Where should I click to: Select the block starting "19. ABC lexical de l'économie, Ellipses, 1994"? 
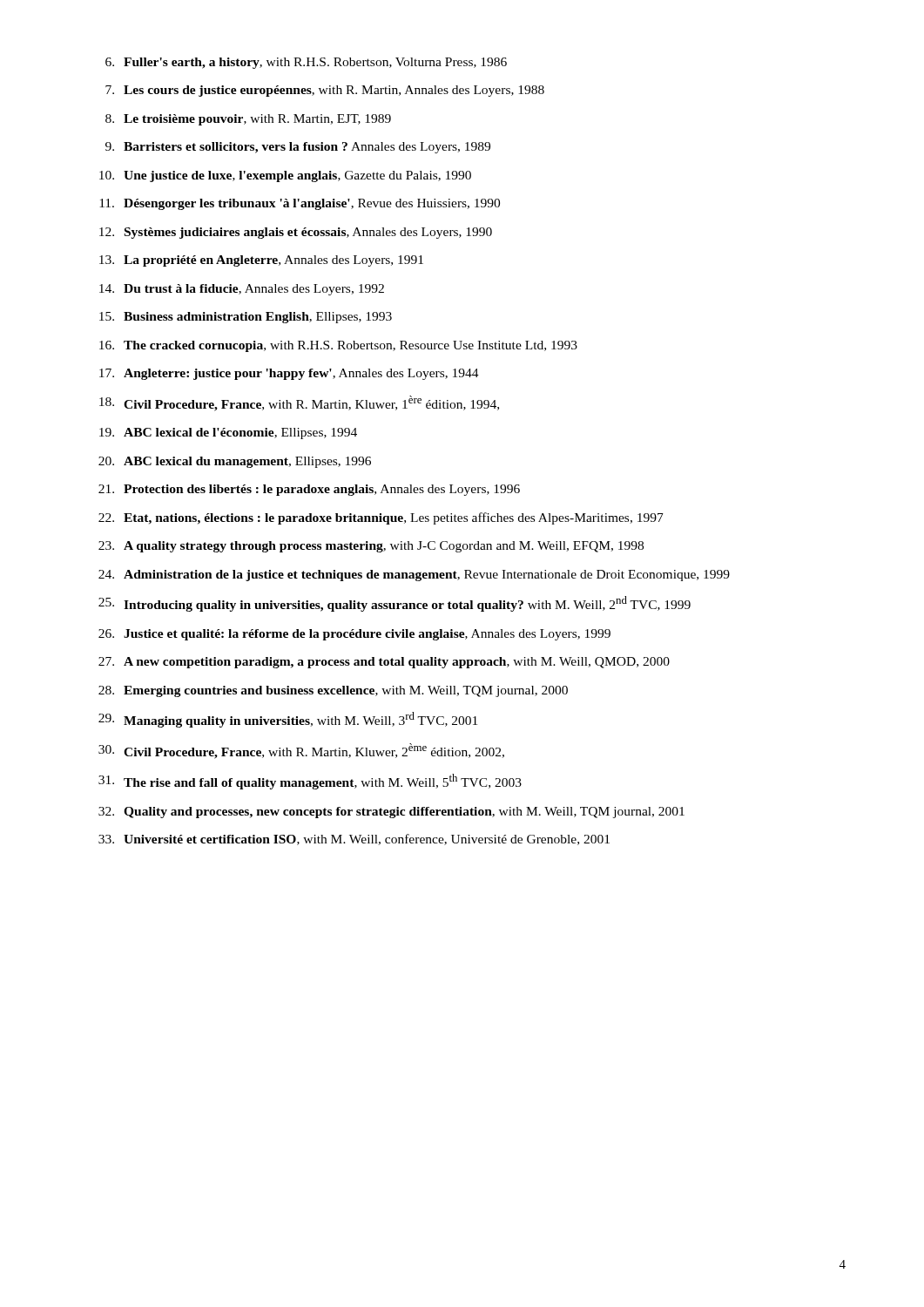228,433
